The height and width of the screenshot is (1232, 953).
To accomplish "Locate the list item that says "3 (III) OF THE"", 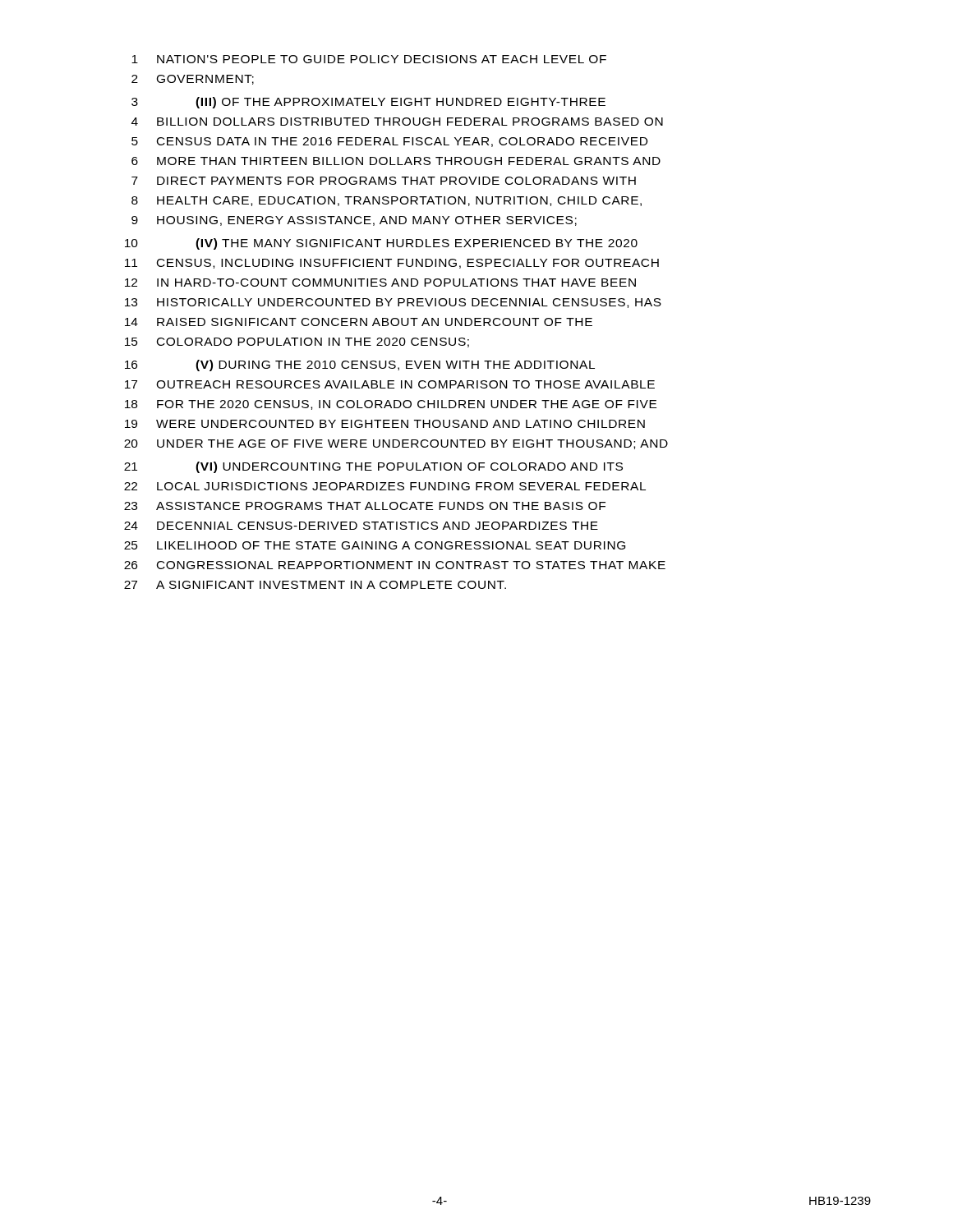I will click(489, 102).
